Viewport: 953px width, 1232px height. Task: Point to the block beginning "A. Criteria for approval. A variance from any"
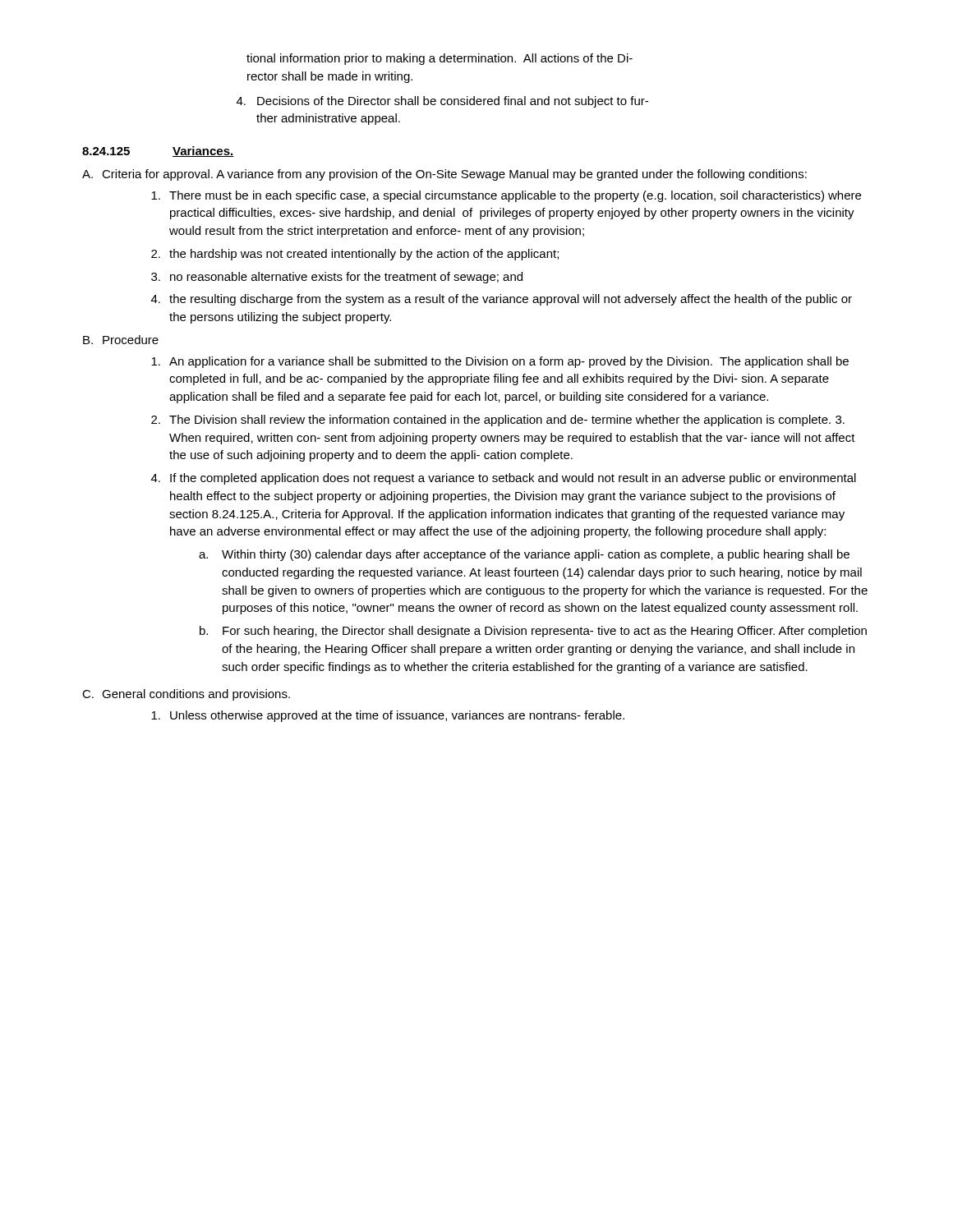click(x=476, y=174)
